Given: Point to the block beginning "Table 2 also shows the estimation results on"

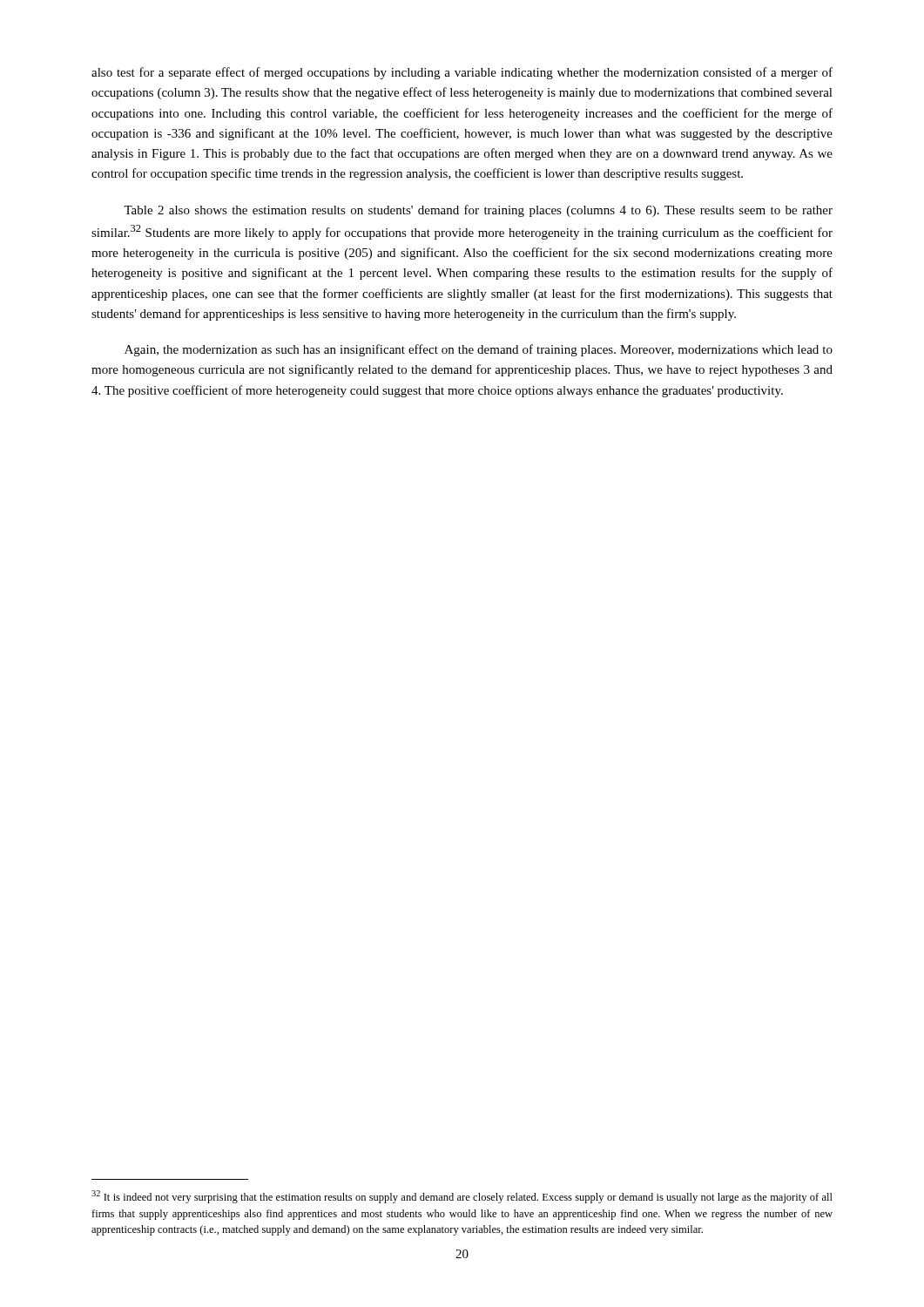Looking at the screenshot, I should [462, 262].
